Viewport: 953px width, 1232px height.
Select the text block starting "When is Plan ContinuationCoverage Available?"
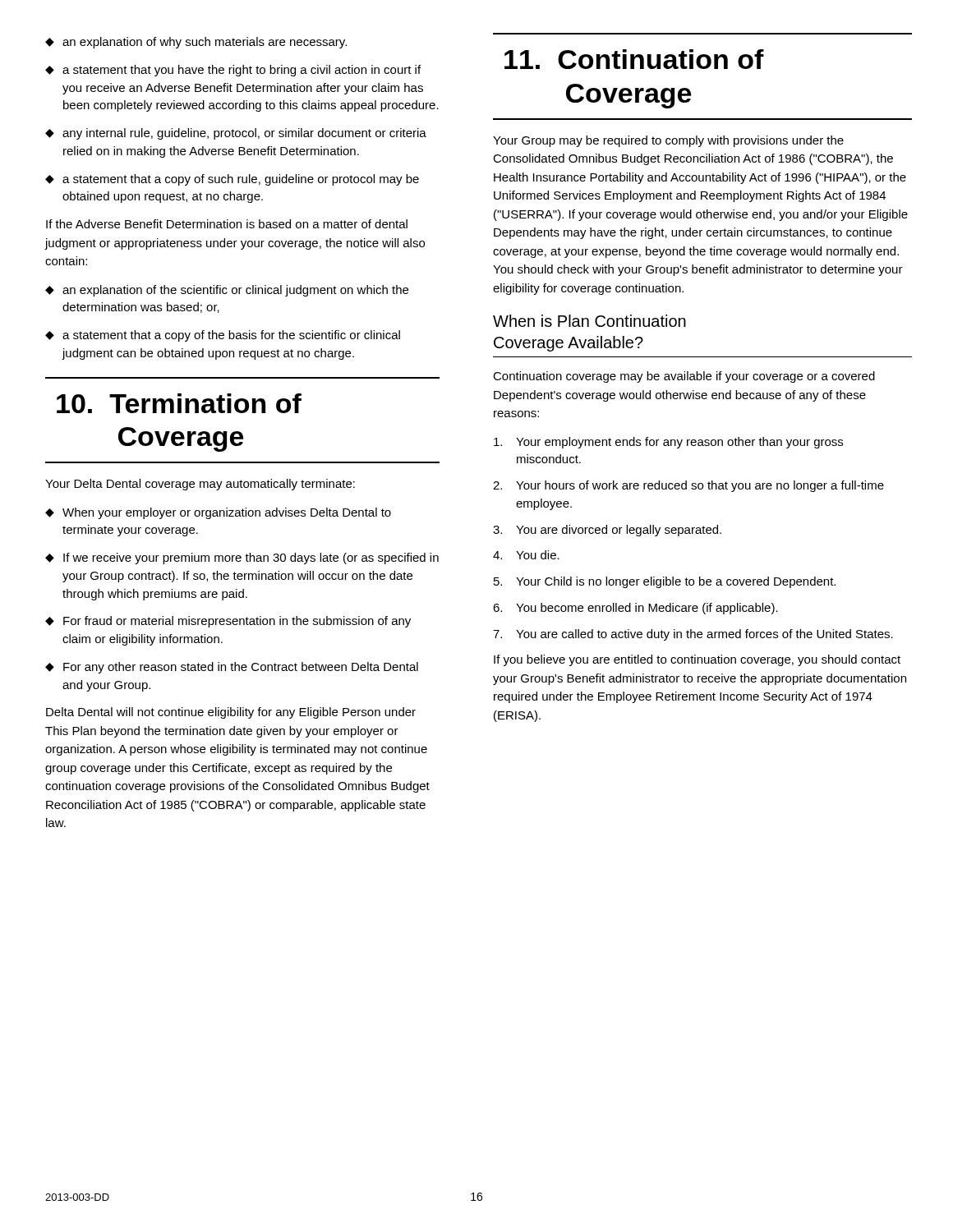pos(589,321)
